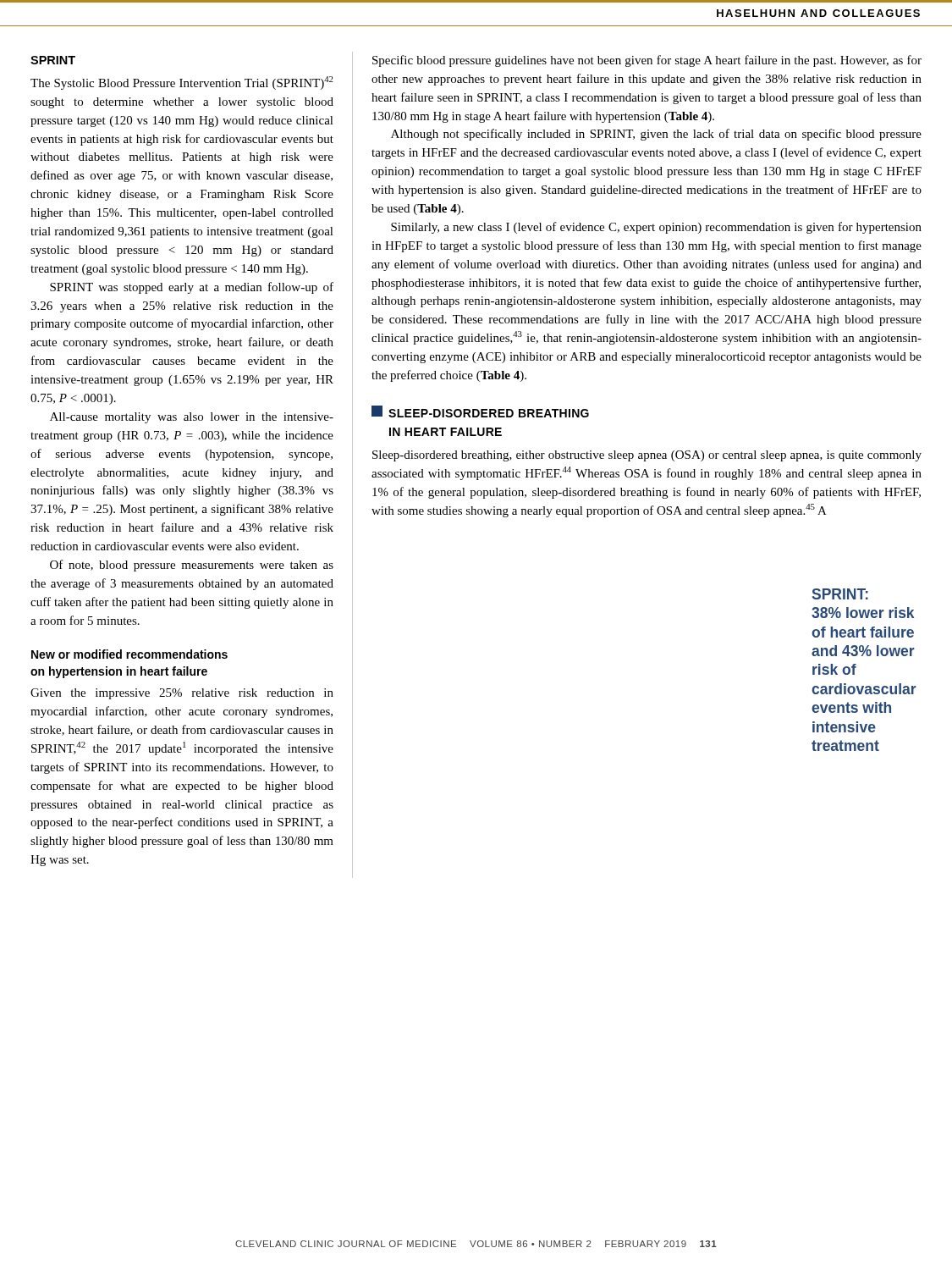
Task: Find the passage starting "Given the impressive 25% relative risk reduction"
Action: click(x=182, y=777)
